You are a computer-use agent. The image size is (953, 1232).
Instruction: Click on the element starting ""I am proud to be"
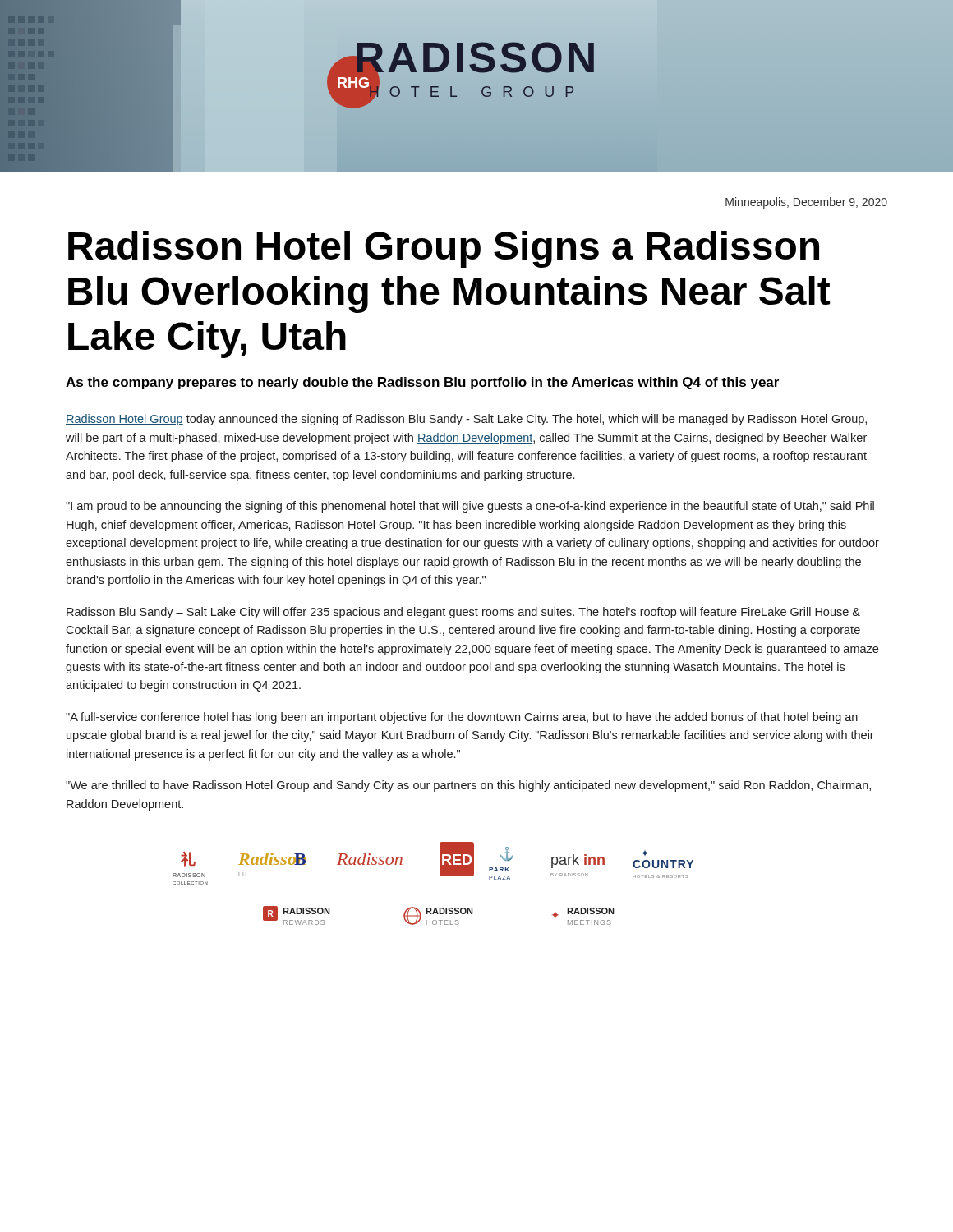[472, 543]
